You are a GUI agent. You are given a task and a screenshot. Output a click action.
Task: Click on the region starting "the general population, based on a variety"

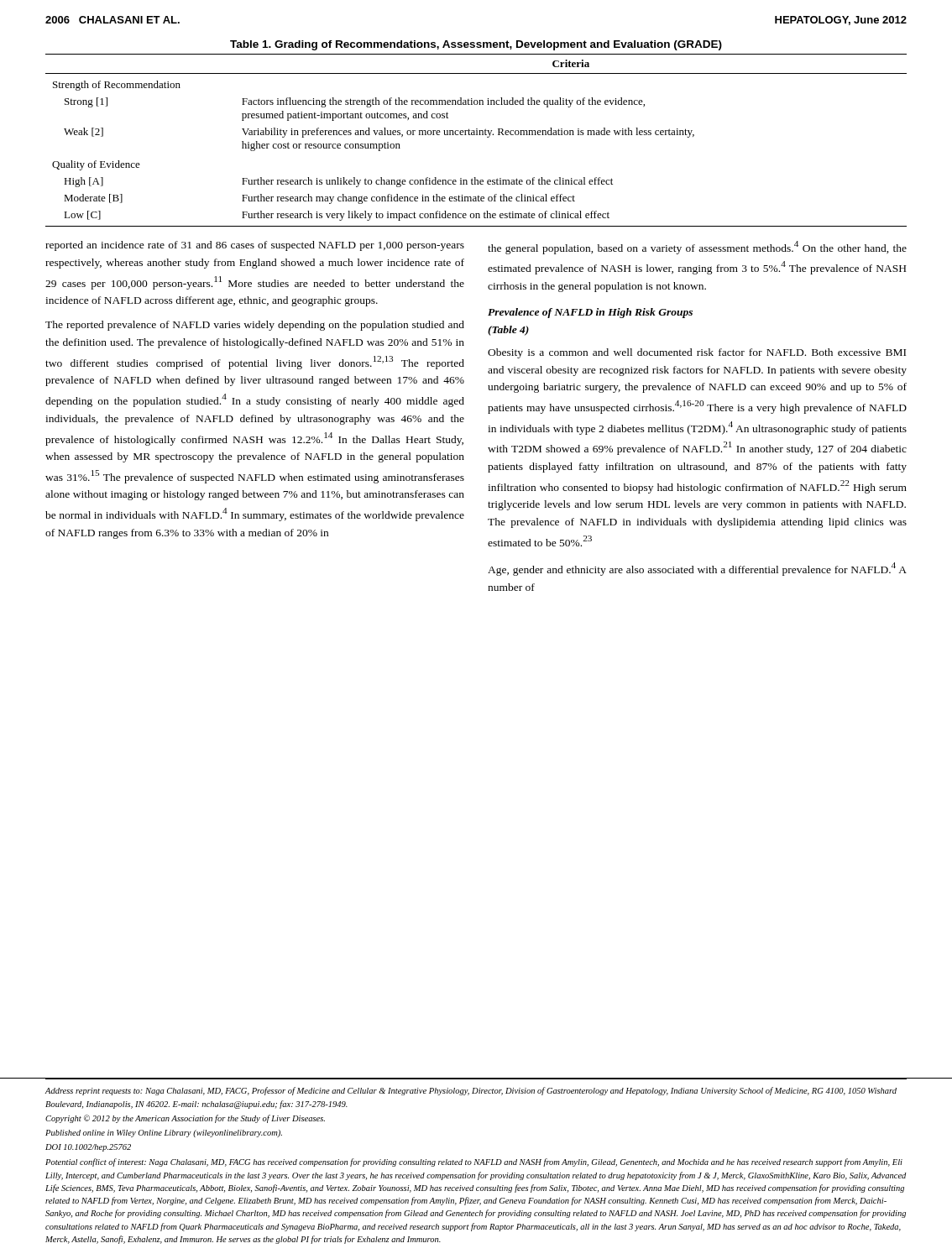click(697, 266)
